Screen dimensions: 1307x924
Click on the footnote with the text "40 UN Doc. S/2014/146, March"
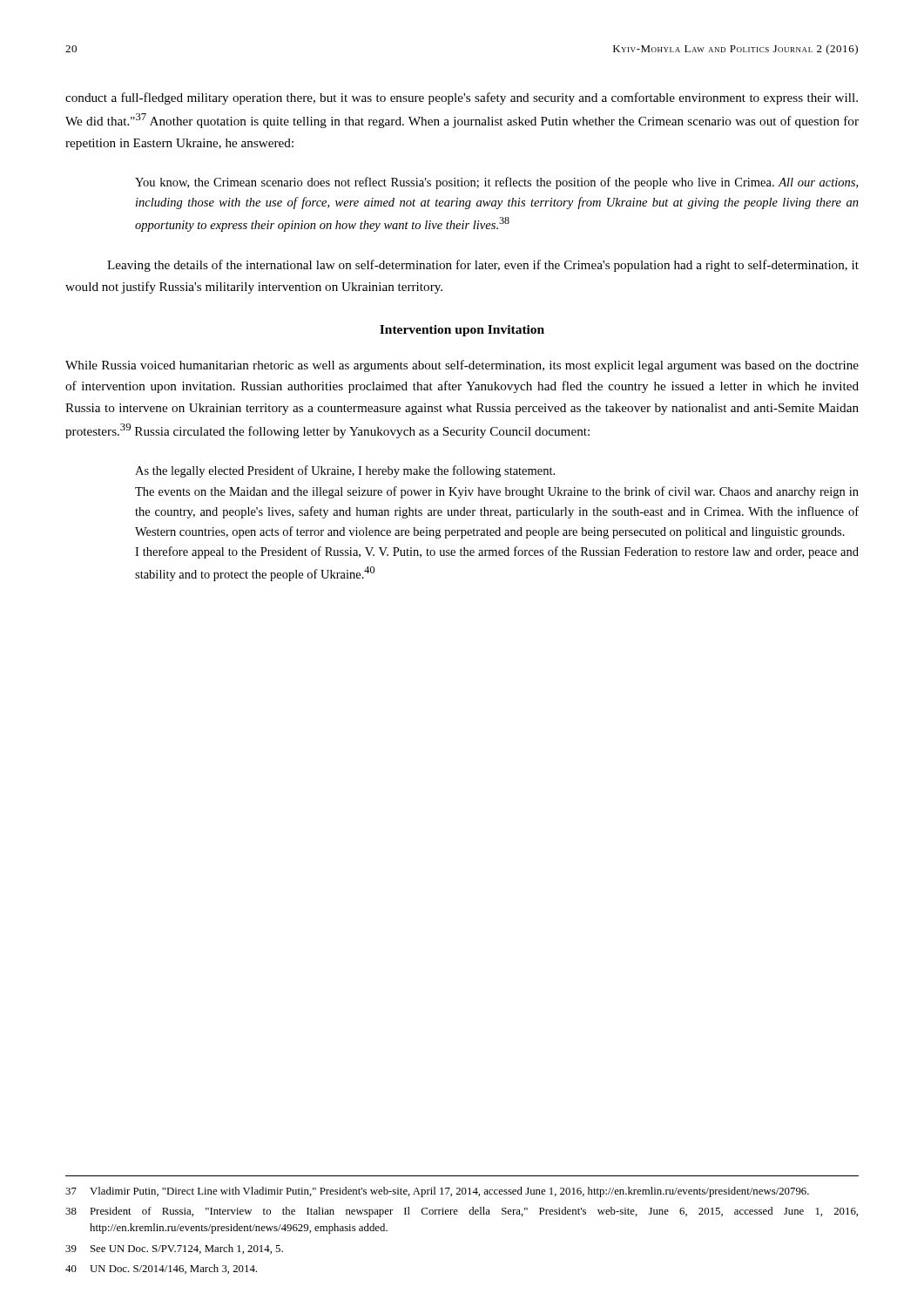click(161, 1269)
